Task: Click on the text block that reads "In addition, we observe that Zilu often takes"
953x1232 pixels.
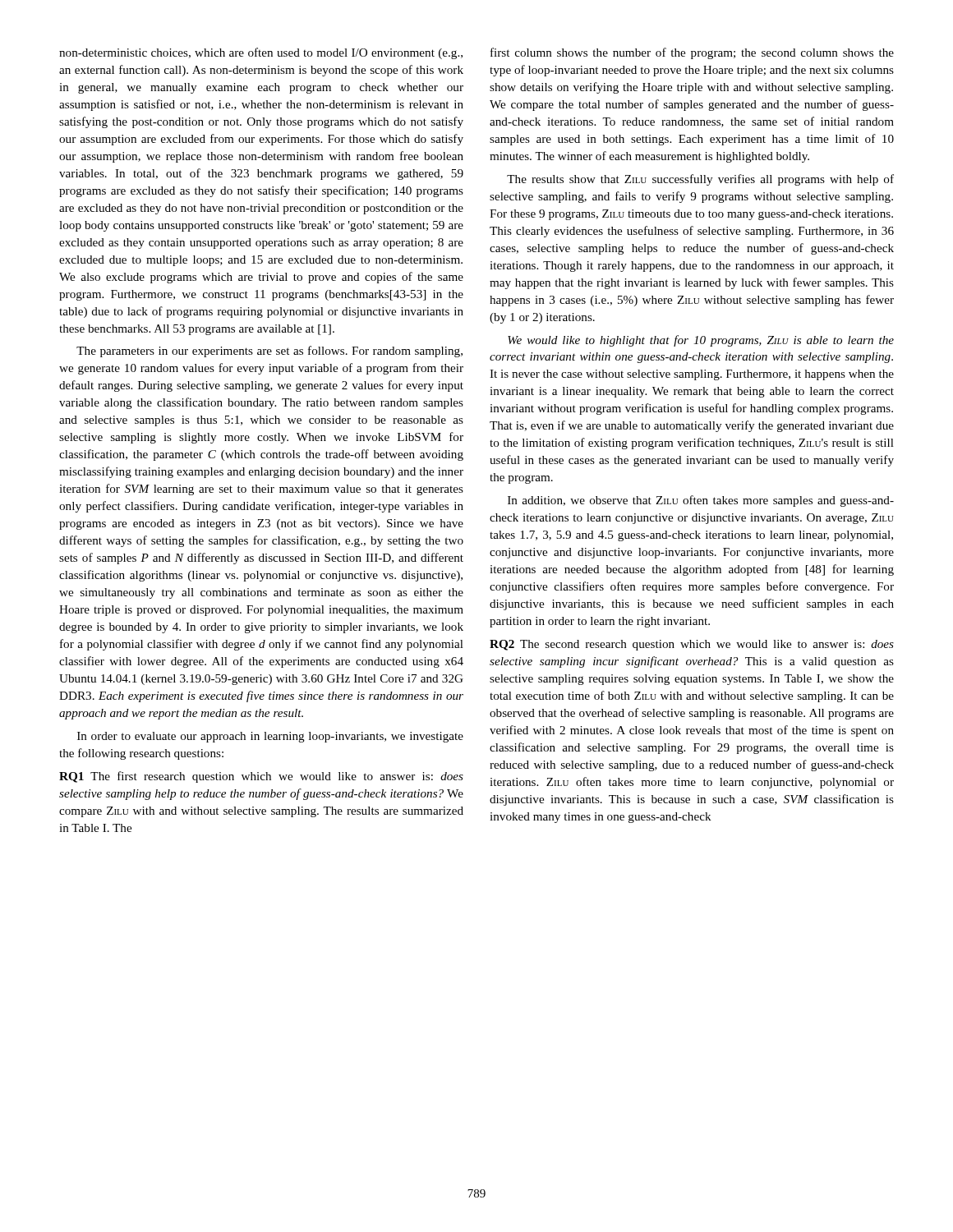Action: [692, 561]
